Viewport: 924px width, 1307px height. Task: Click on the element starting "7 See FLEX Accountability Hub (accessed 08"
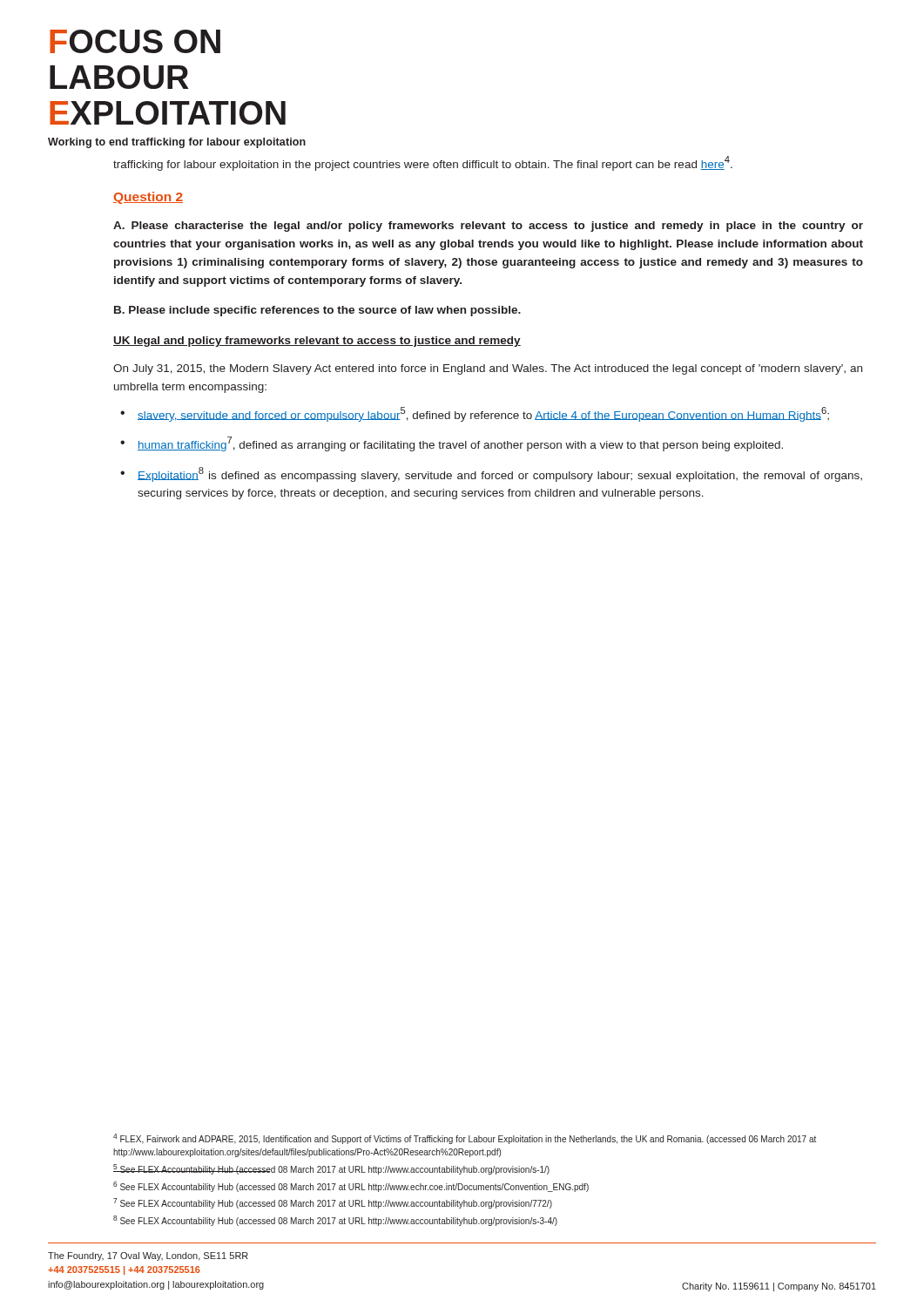point(333,1203)
